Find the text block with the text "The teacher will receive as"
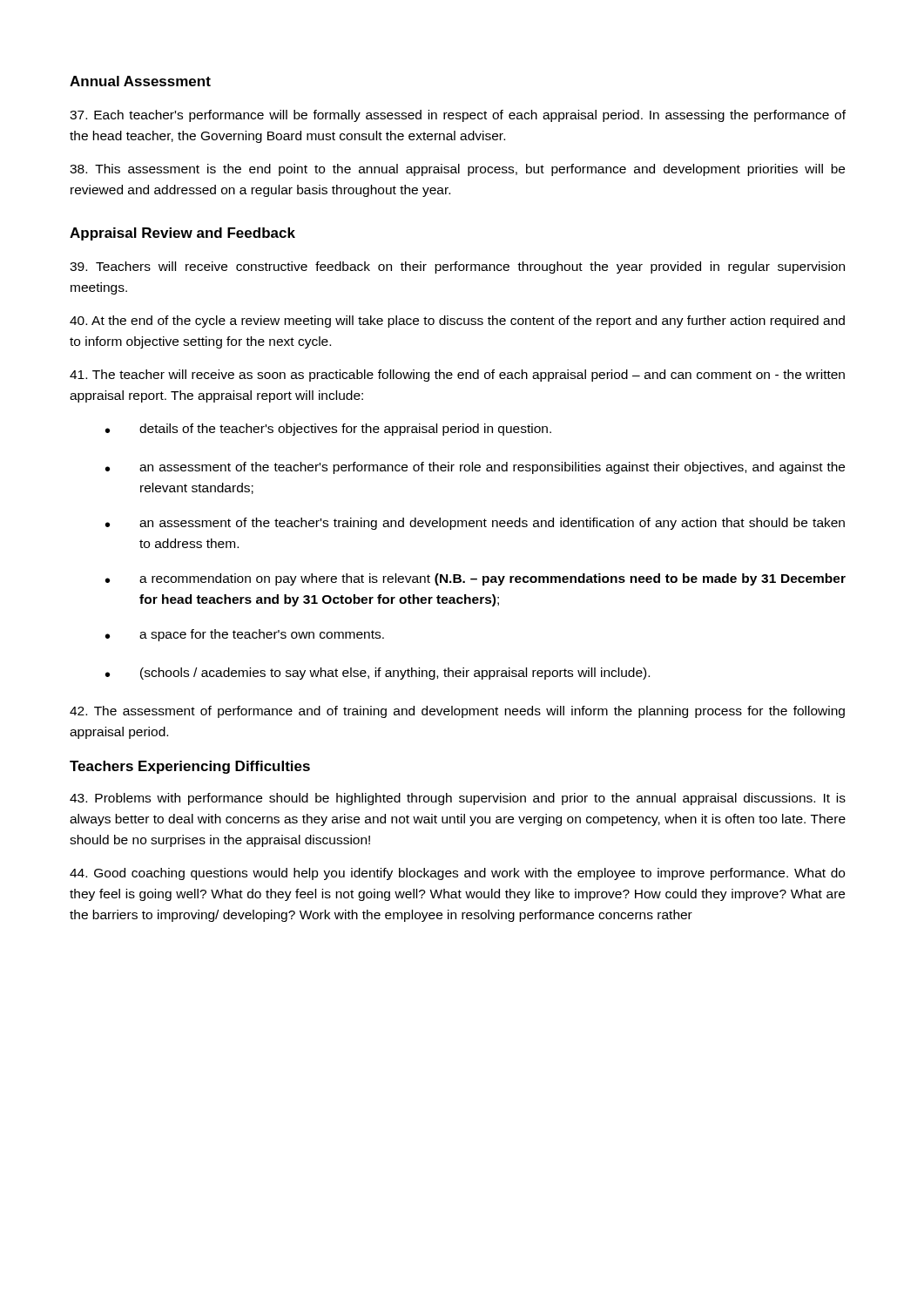 pyautogui.click(x=458, y=385)
